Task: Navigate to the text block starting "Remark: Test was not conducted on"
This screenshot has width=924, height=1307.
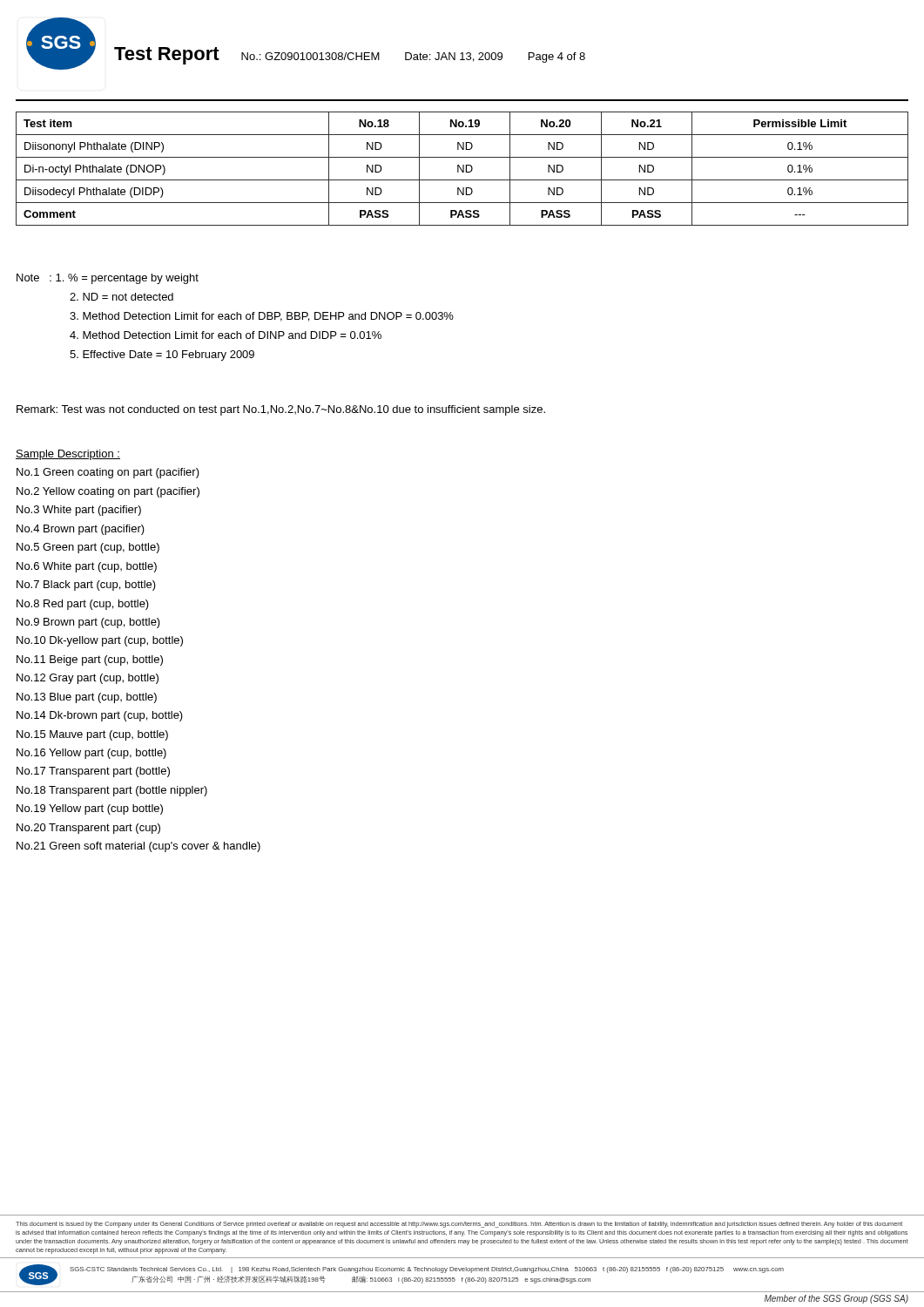Action: [x=281, y=409]
